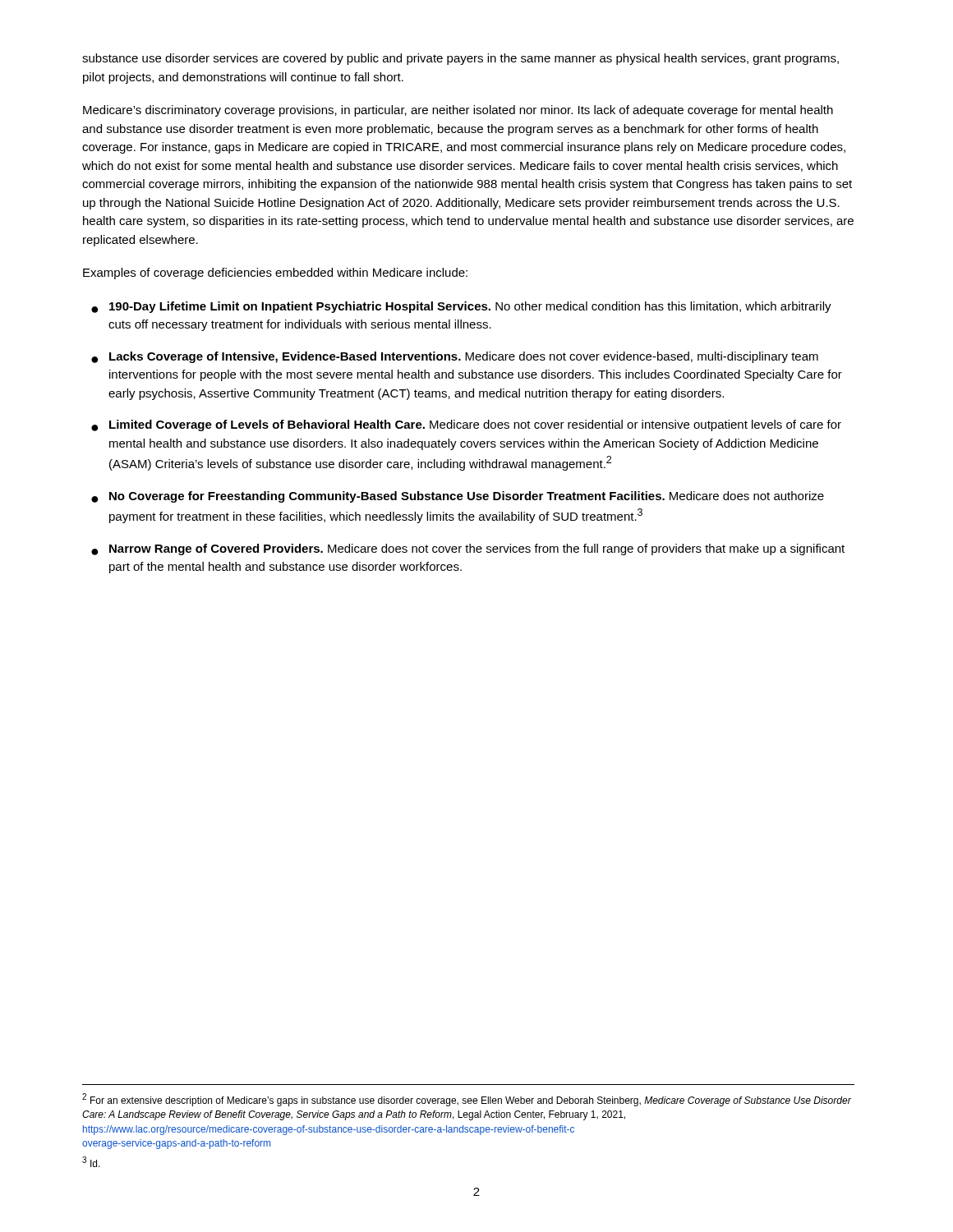Click the passage that begins "● No Coverage for Freestanding Community-Based Substance"
953x1232 pixels.
472,506
